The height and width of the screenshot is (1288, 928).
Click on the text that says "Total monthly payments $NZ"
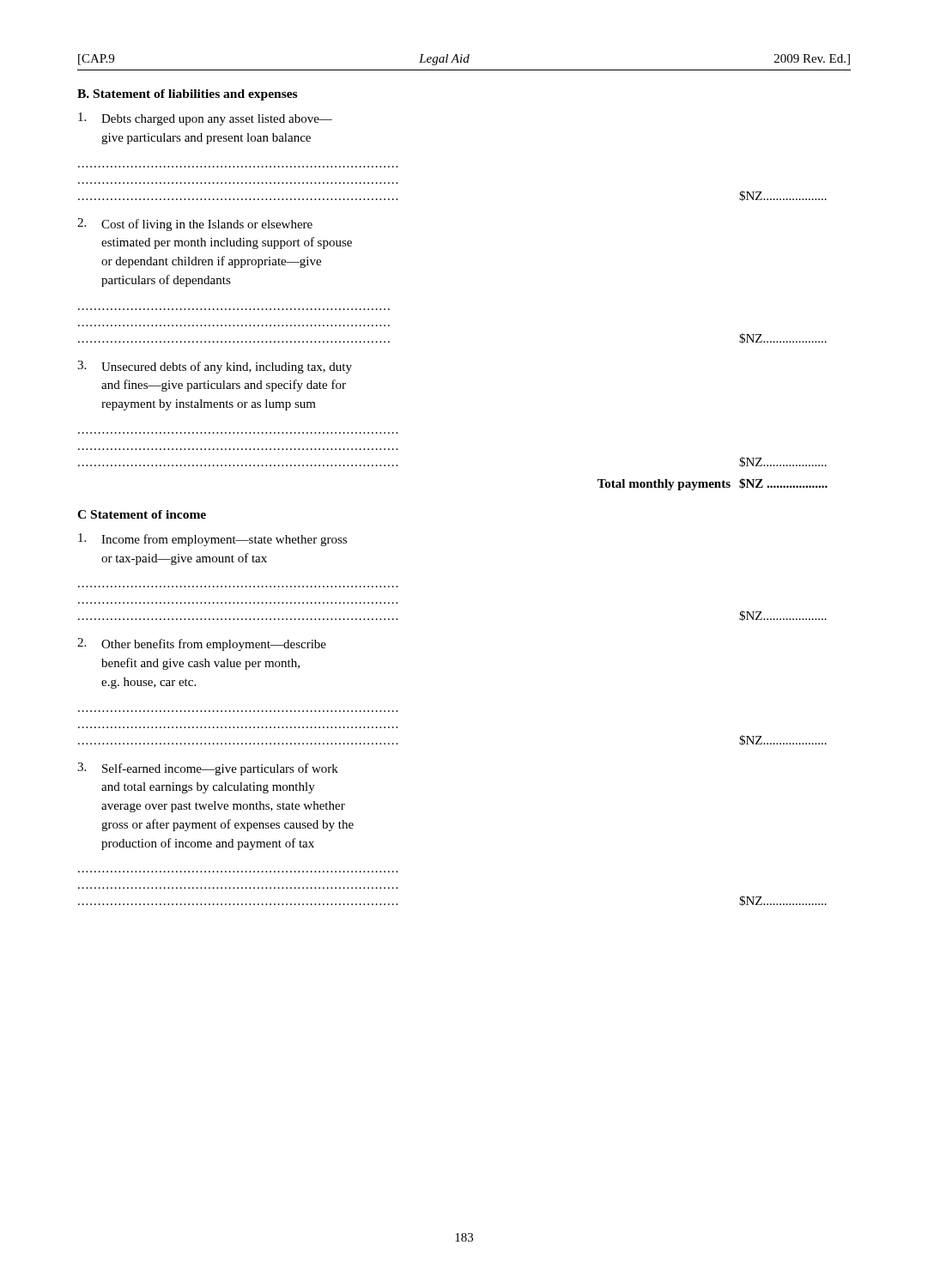tap(713, 484)
